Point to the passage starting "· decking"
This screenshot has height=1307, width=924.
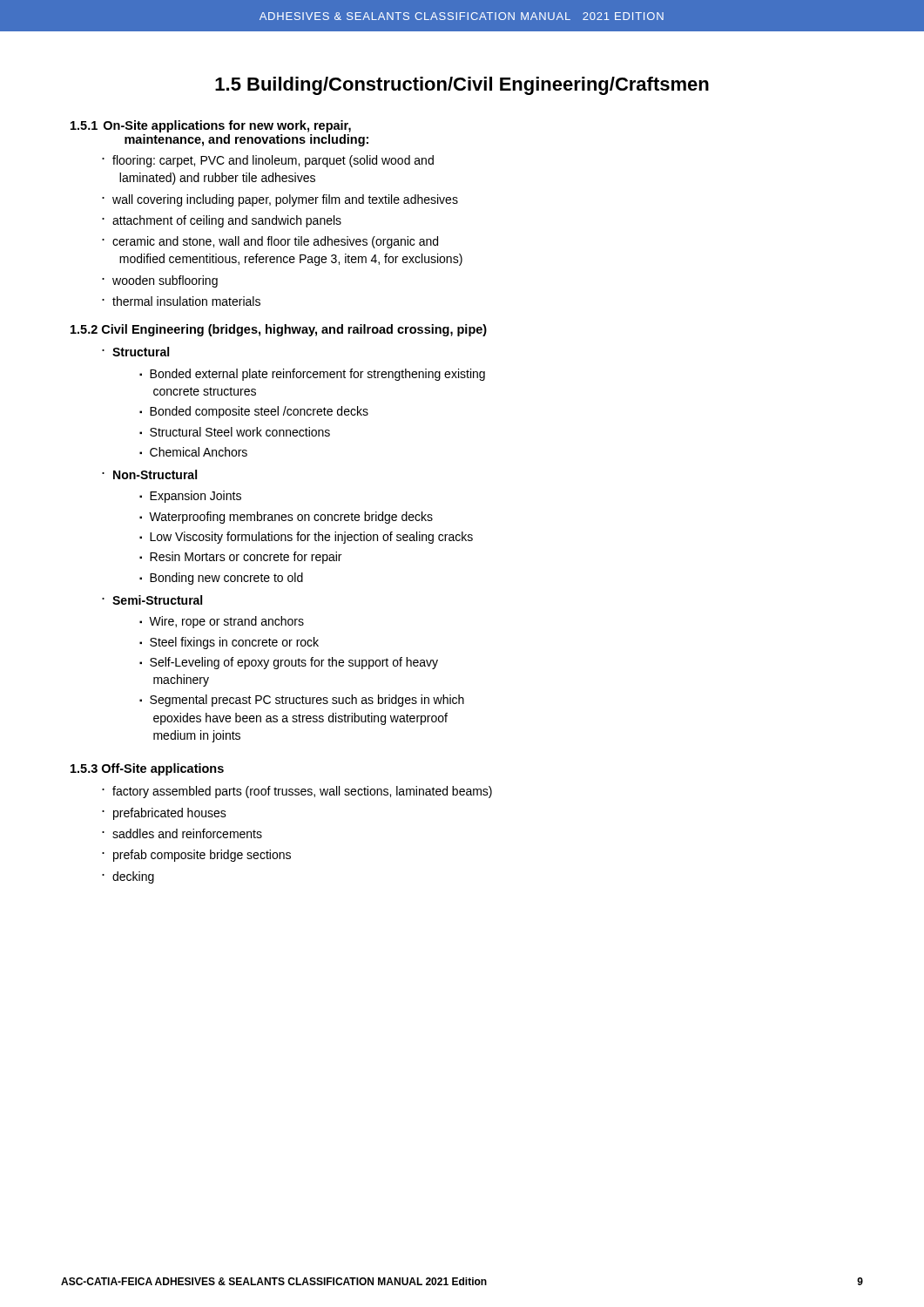[128, 876]
